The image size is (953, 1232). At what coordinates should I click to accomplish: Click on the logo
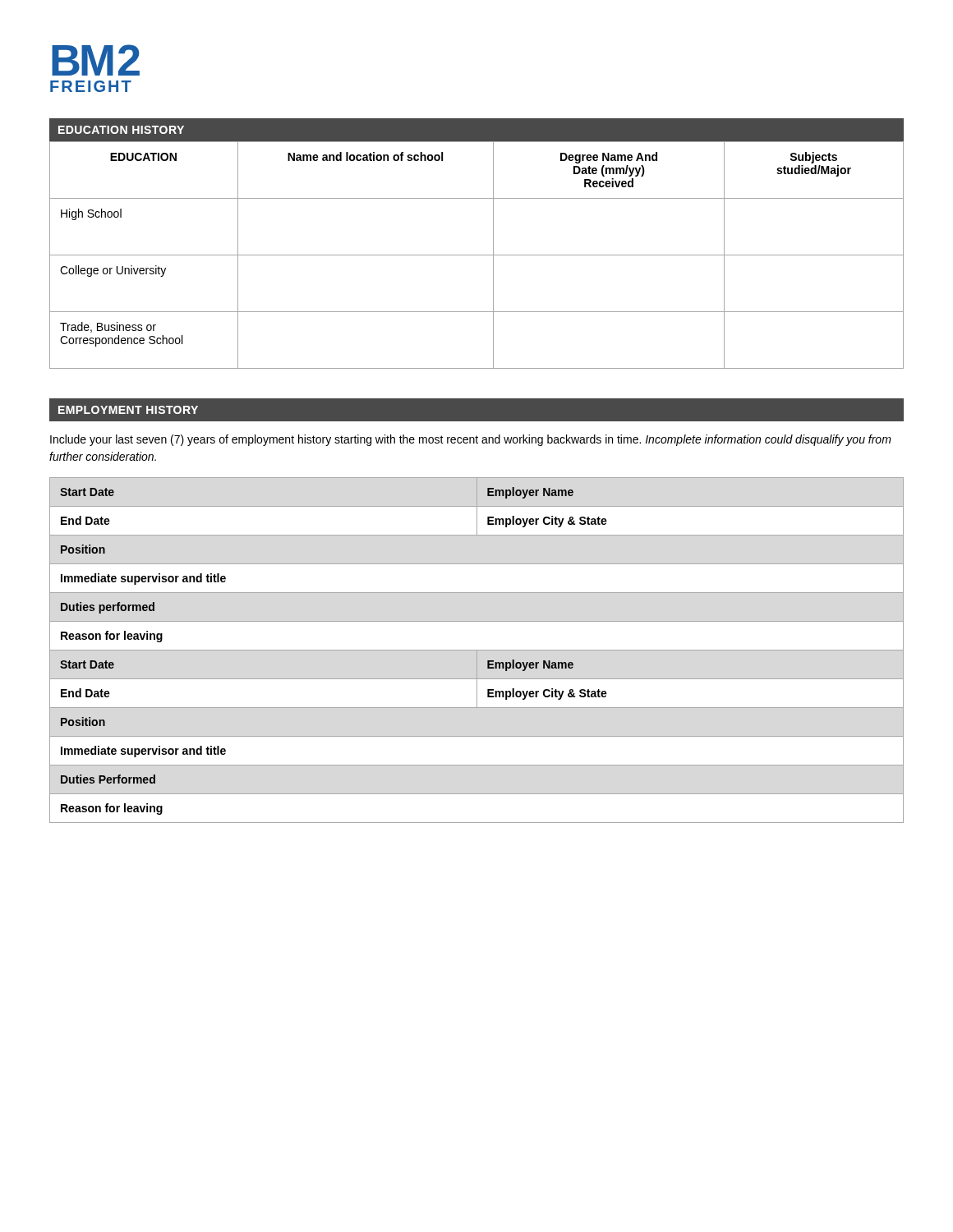[x=476, y=66]
